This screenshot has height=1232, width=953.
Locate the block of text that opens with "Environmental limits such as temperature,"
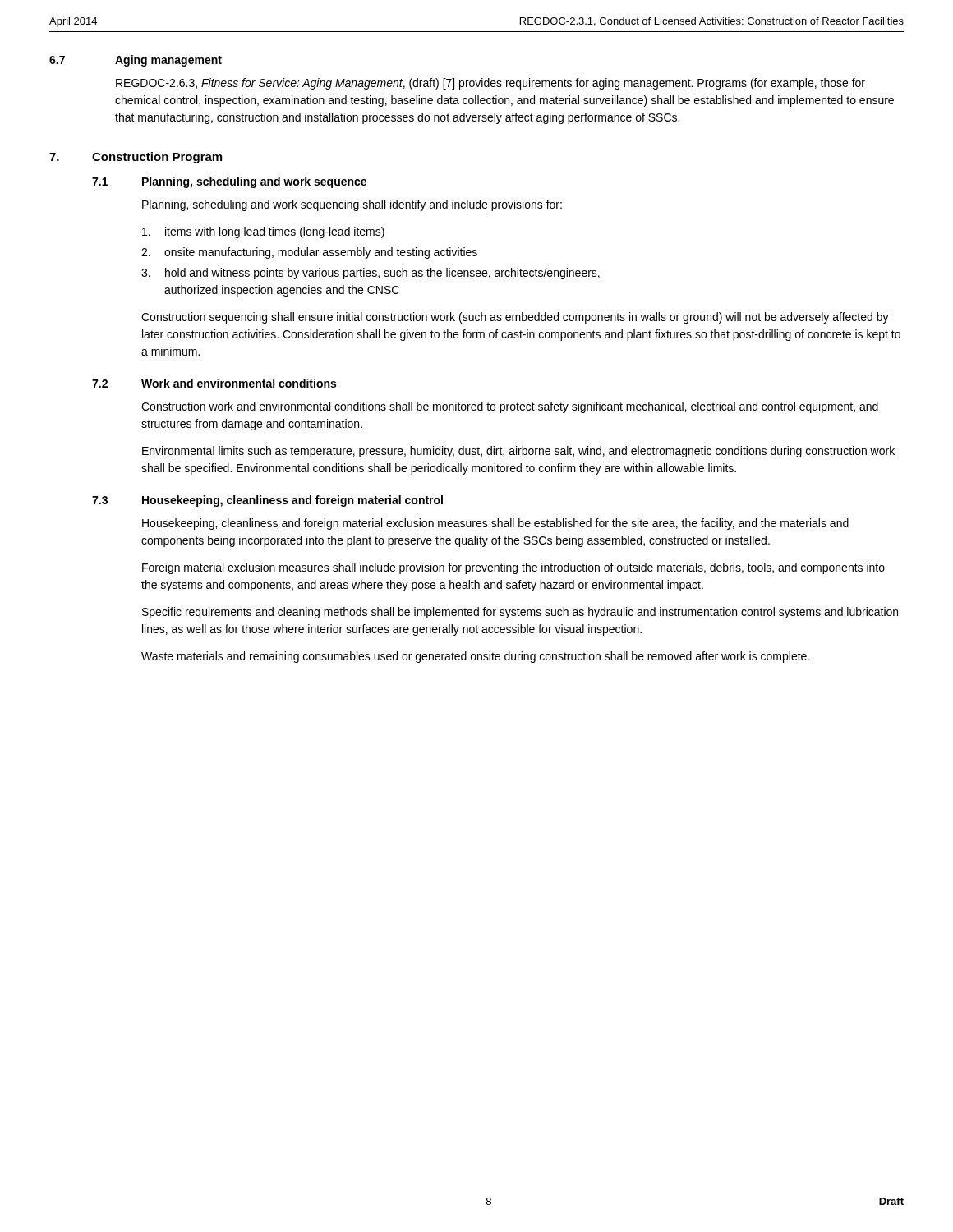(518, 460)
